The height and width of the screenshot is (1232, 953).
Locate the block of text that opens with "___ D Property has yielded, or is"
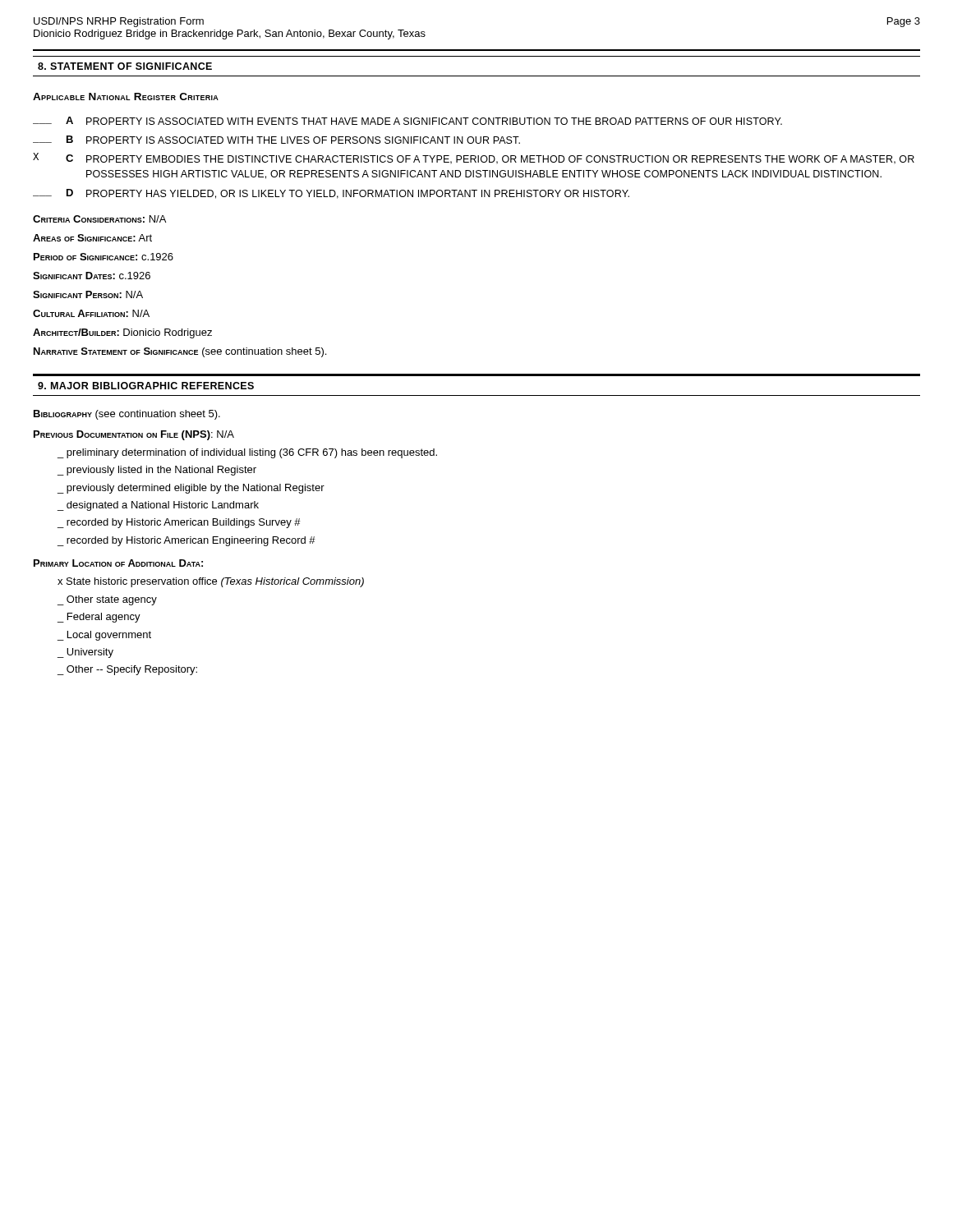[x=476, y=193]
